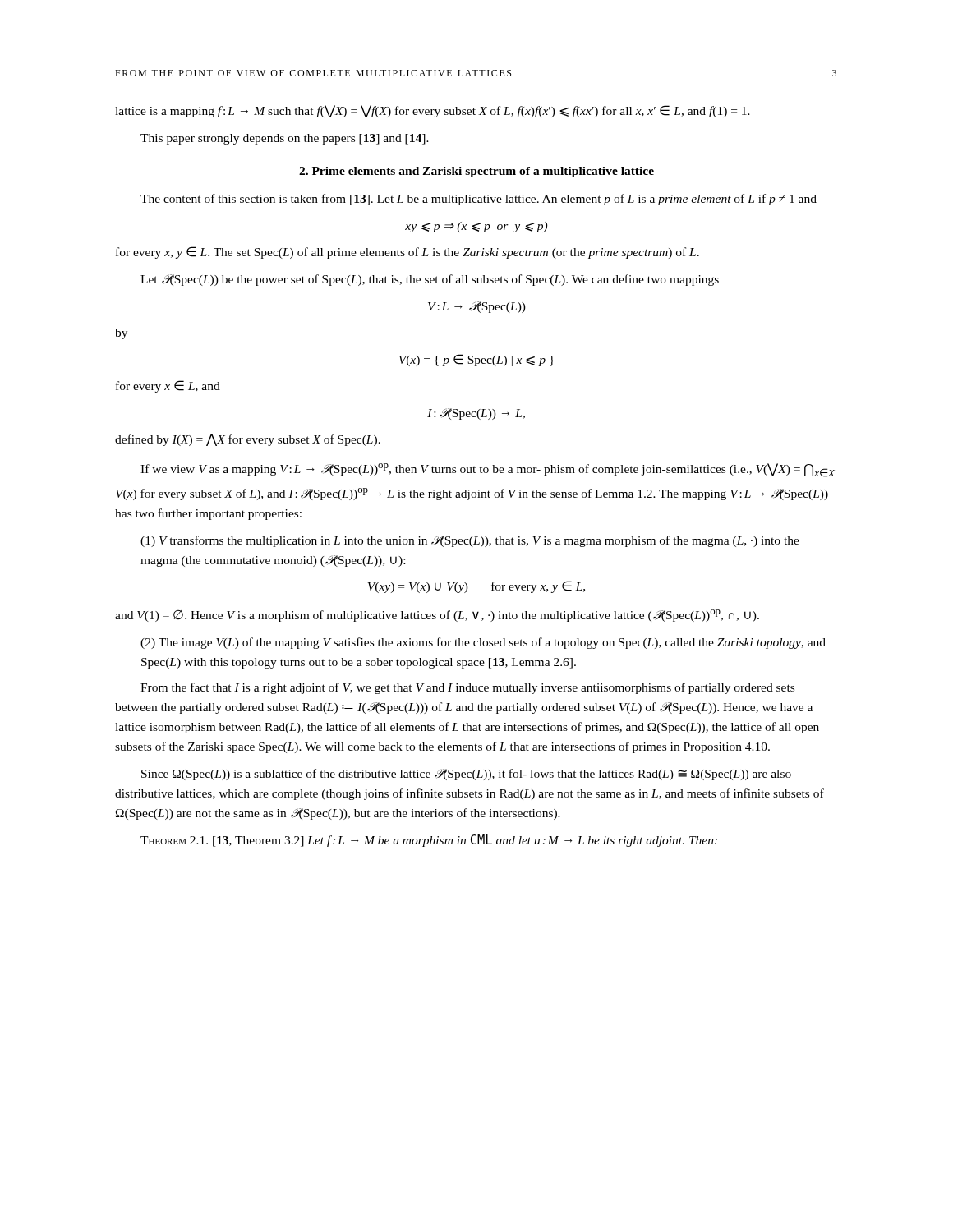Navigate to the text starting "The content of"
This screenshot has width=953, height=1232.
(x=479, y=198)
